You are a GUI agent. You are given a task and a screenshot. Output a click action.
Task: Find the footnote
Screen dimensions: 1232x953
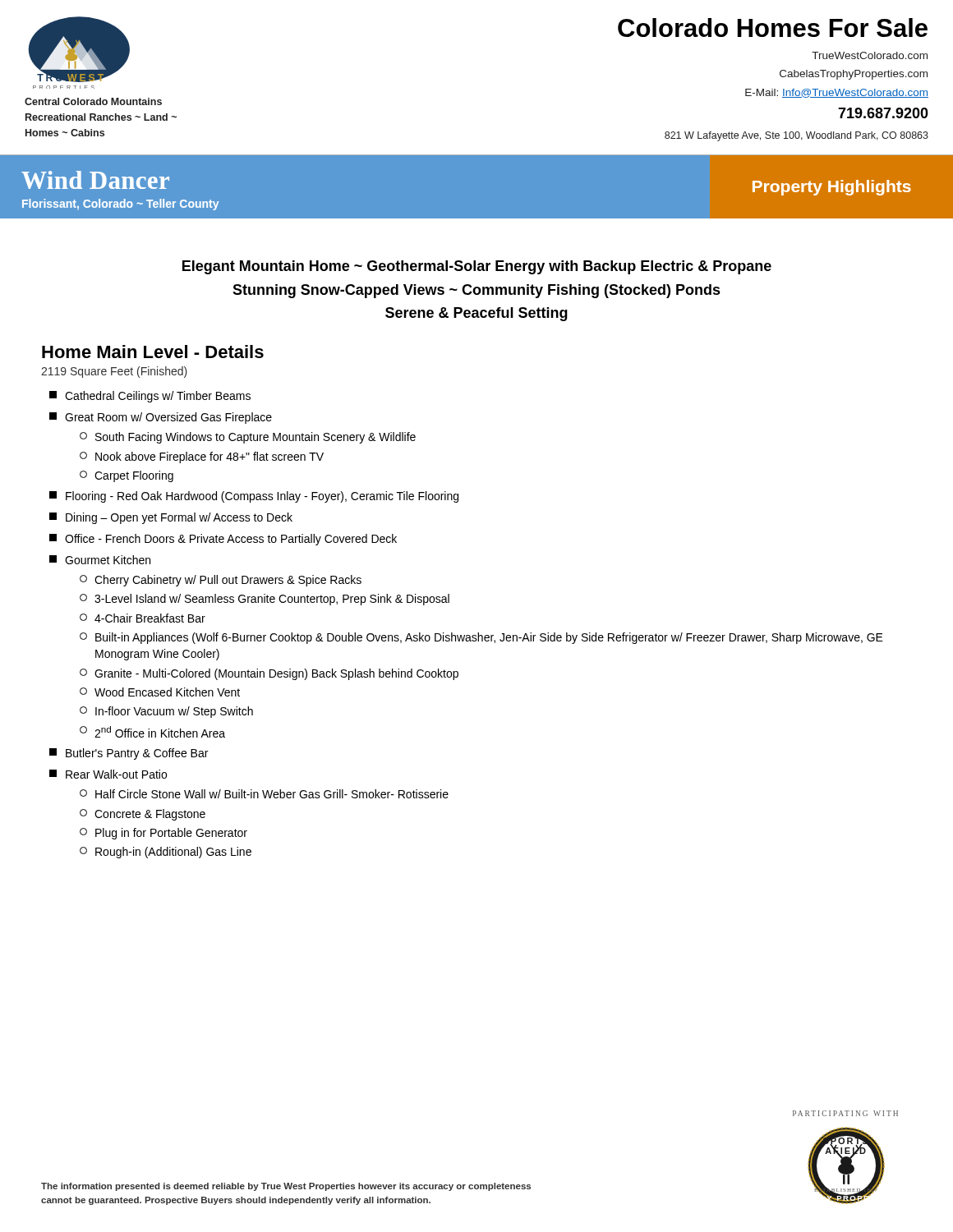286,1193
